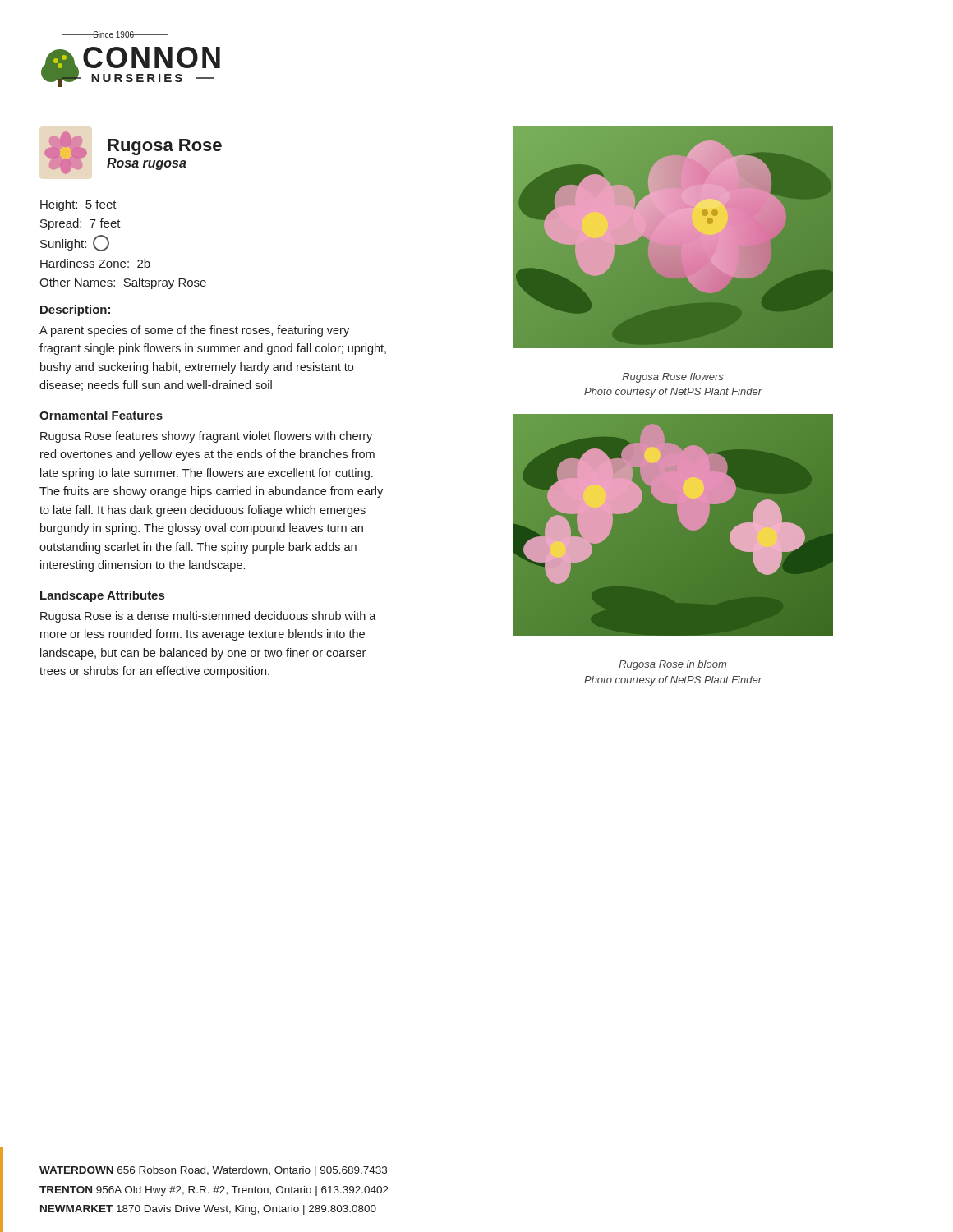Viewport: 953px width, 1232px height.
Task: Click on the text block that reads "A parent species of some of"
Action: point(213,358)
